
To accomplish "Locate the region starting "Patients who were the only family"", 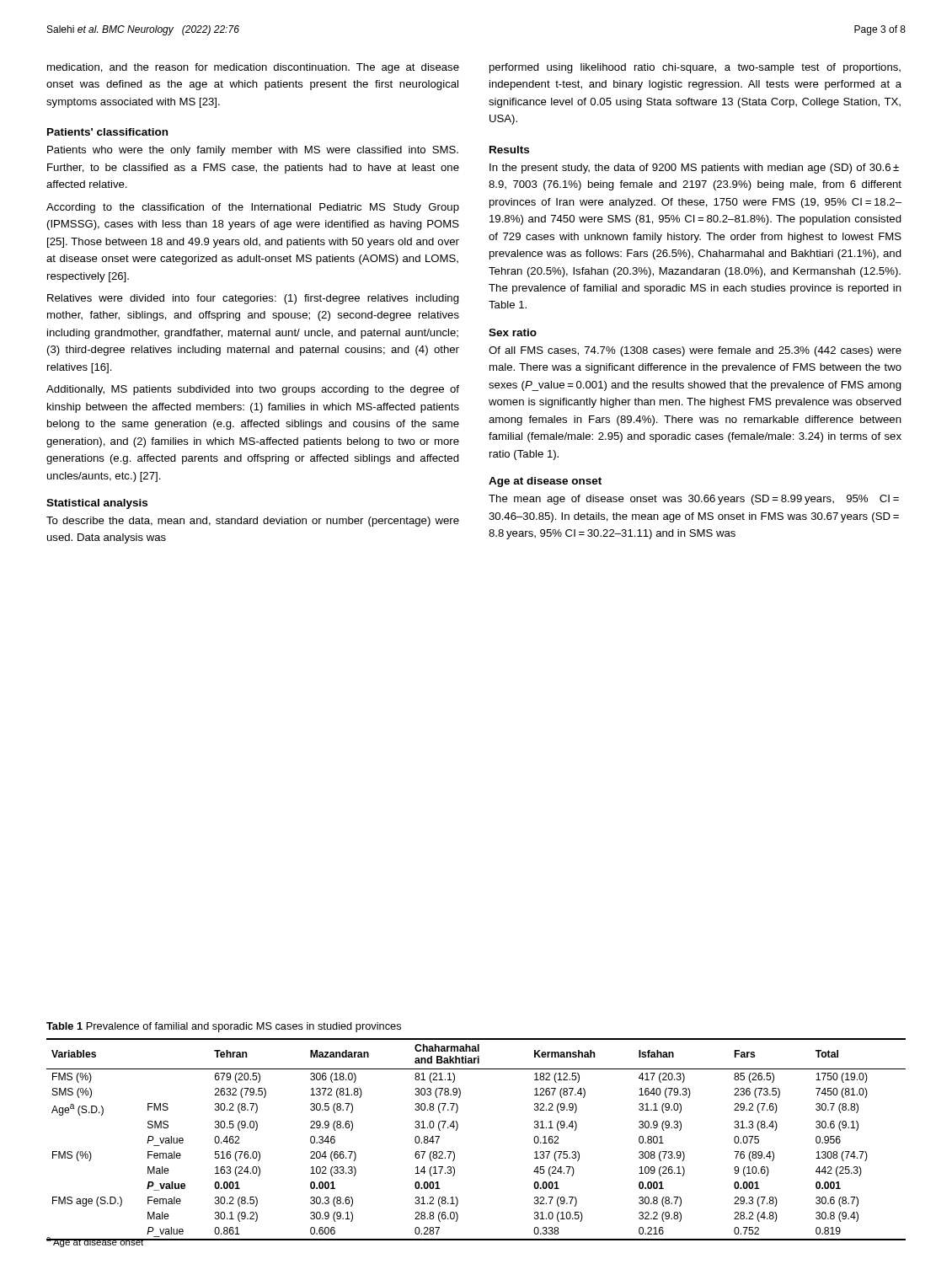I will tap(253, 167).
